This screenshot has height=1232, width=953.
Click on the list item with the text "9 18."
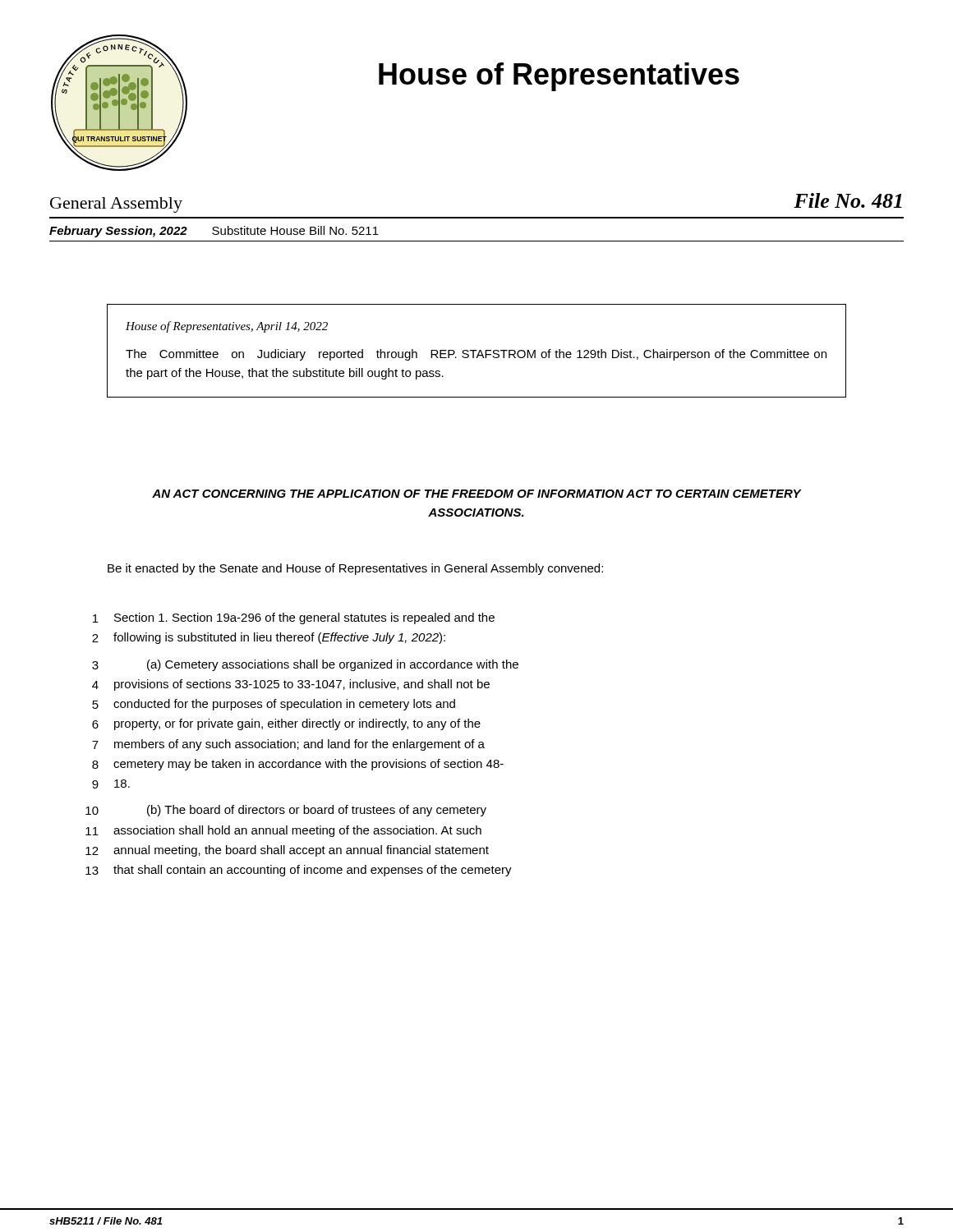pyautogui.click(x=124, y=783)
